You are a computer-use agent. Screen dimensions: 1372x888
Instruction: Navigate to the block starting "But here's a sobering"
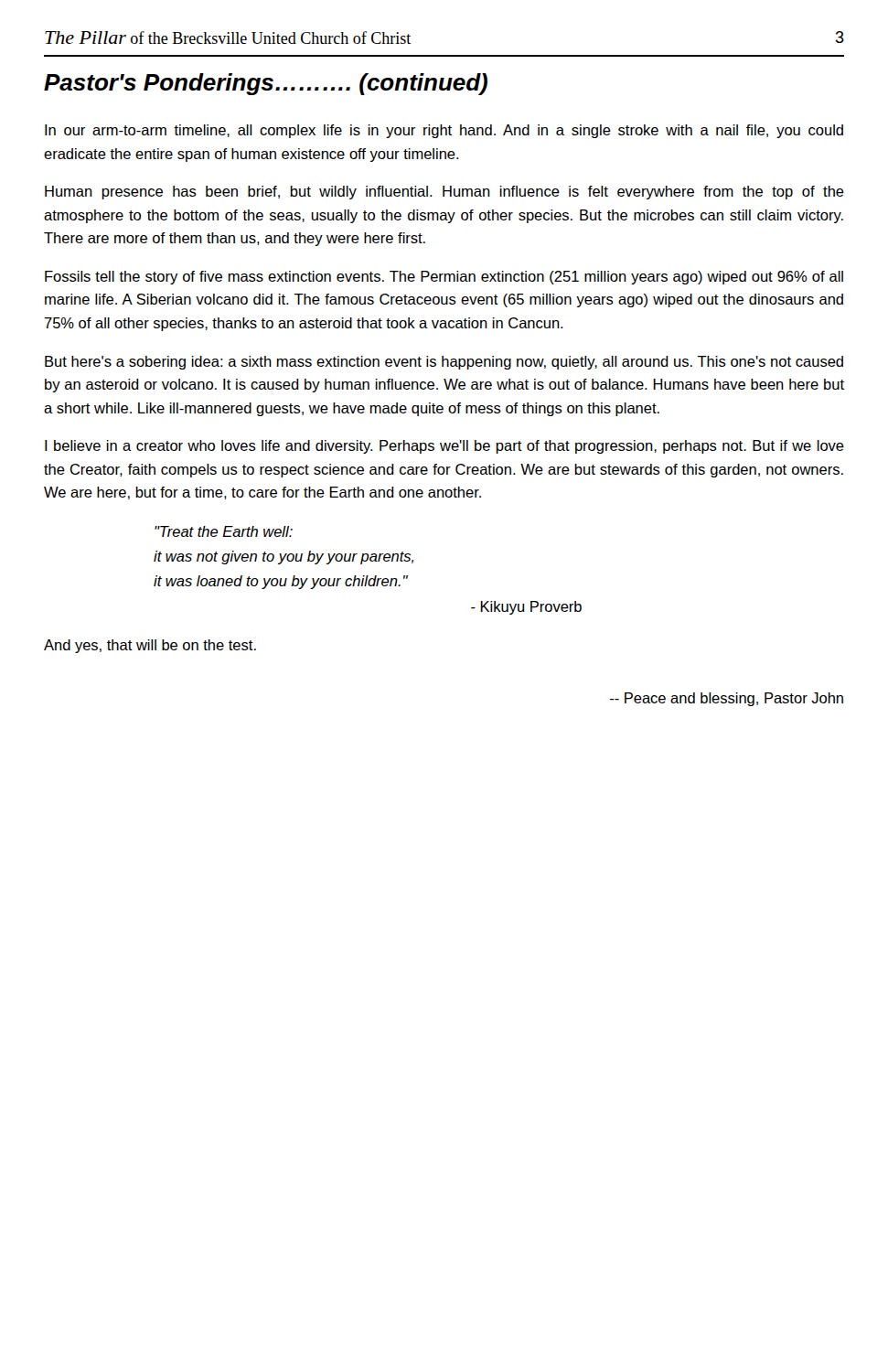click(x=444, y=385)
